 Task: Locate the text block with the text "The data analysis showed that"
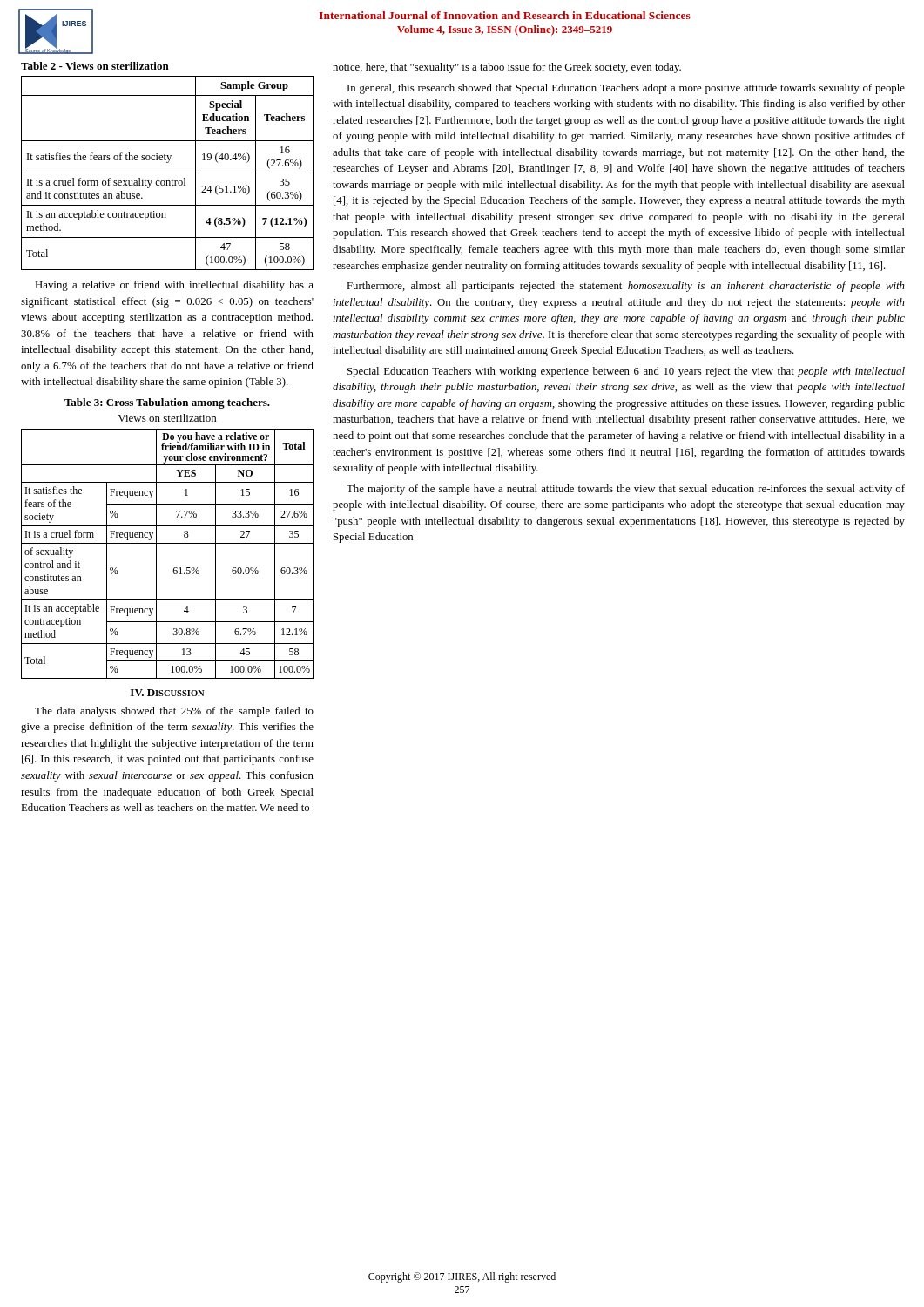pyautogui.click(x=167, y=759)
